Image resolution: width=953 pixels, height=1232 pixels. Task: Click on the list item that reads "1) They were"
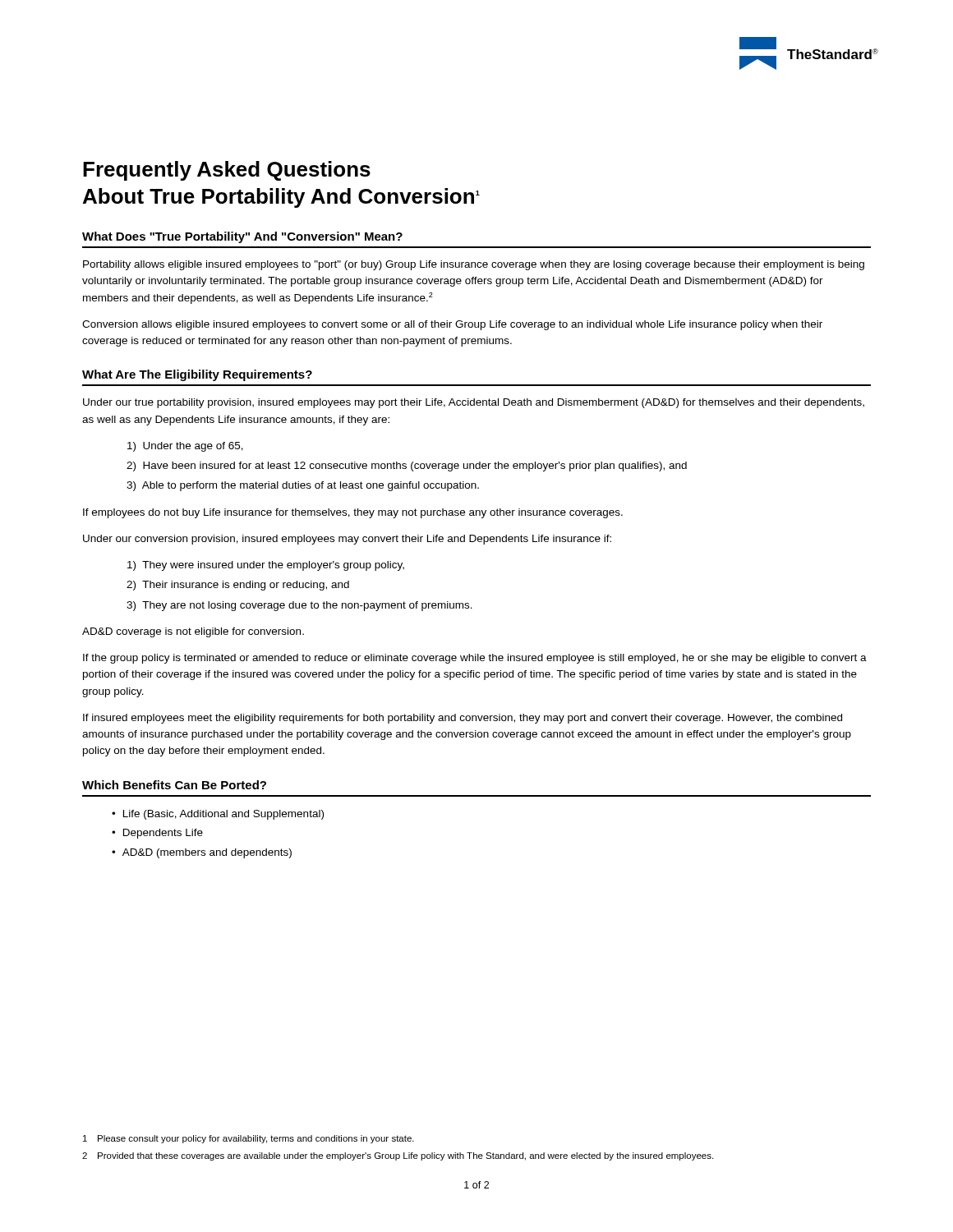tap(266, 565)
